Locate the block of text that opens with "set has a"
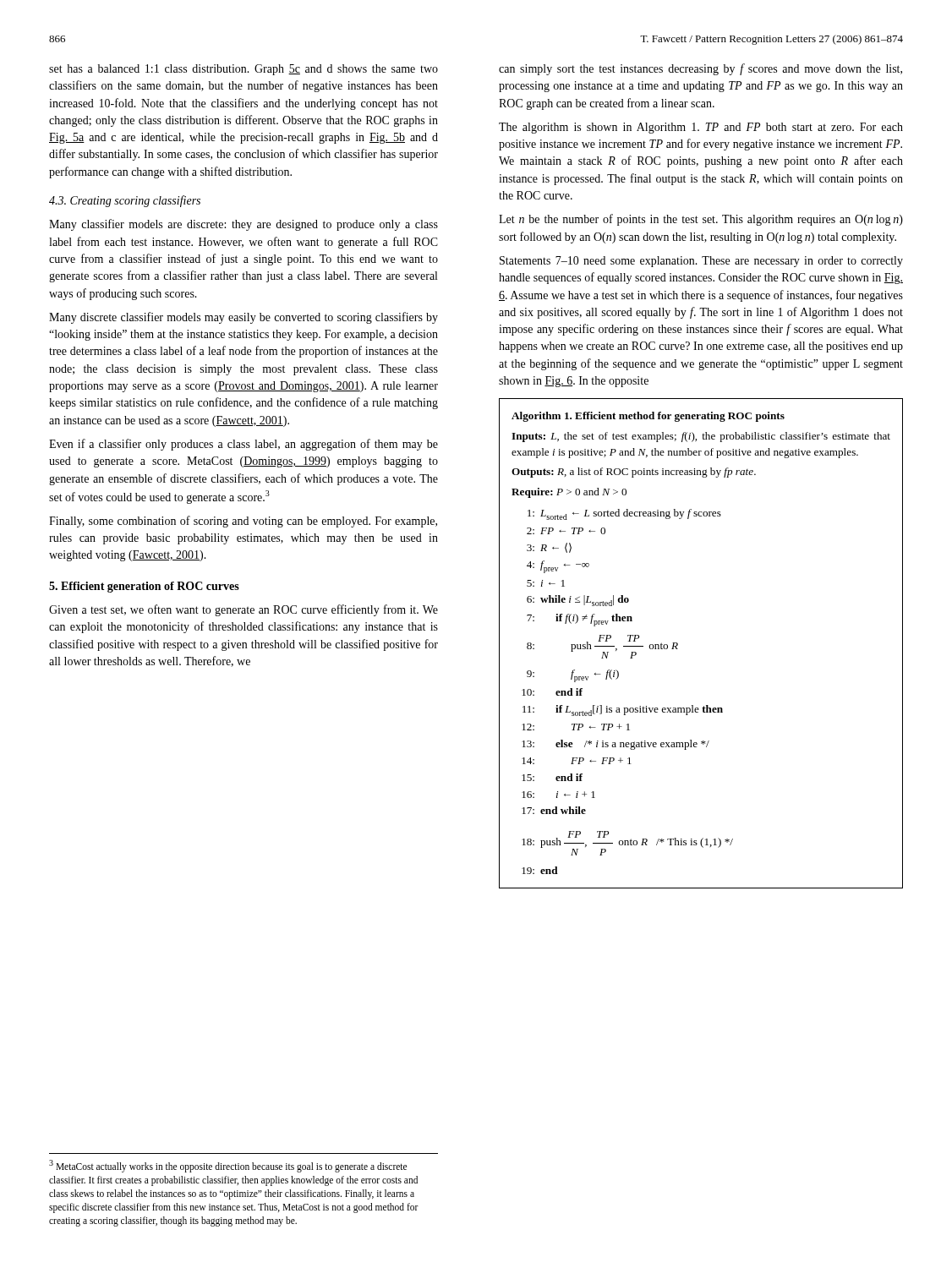This screenshot has width=952, height=1268. [243, 121]
